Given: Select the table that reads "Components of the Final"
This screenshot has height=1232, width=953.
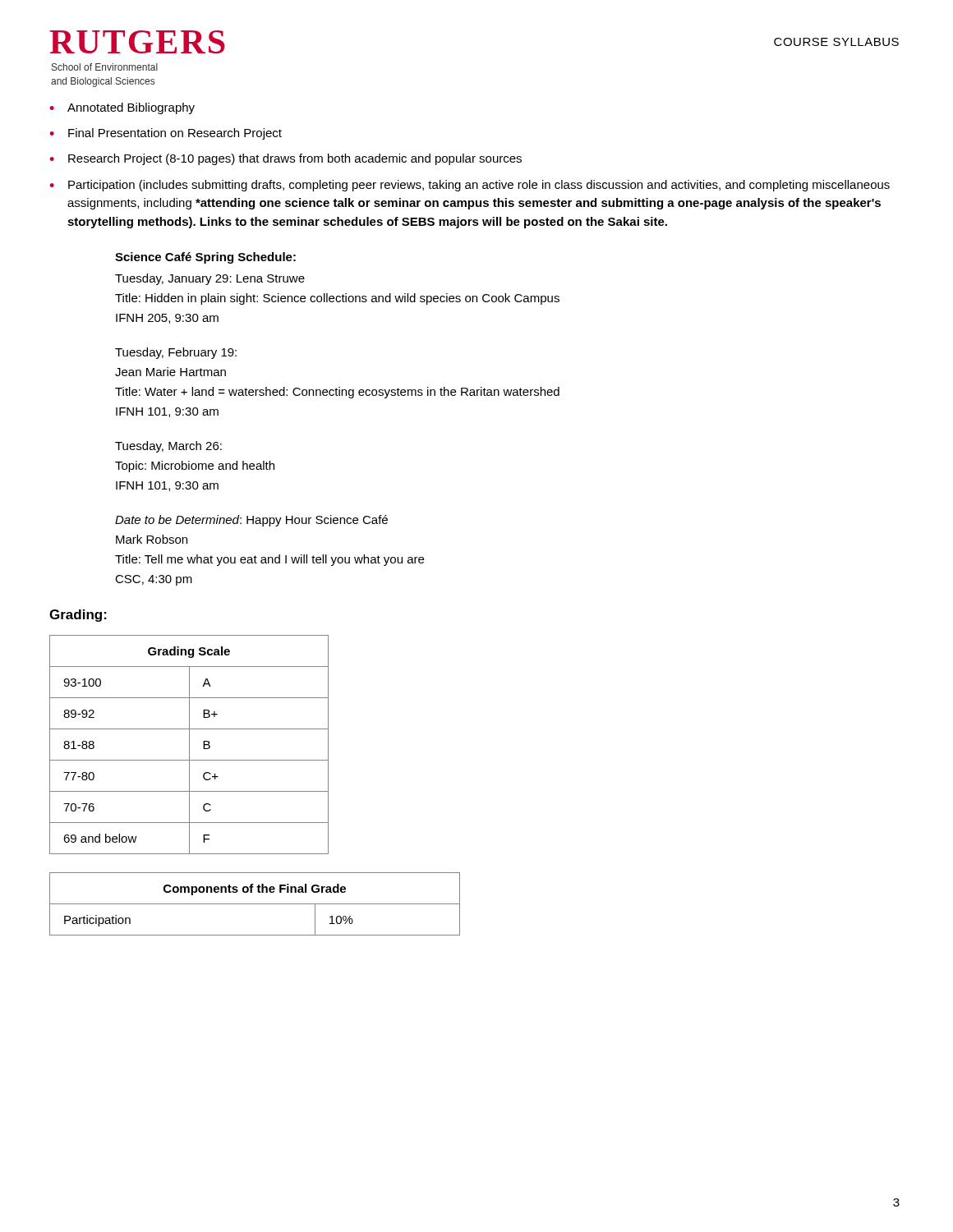Looking at the screenshot, I should 474,904.
